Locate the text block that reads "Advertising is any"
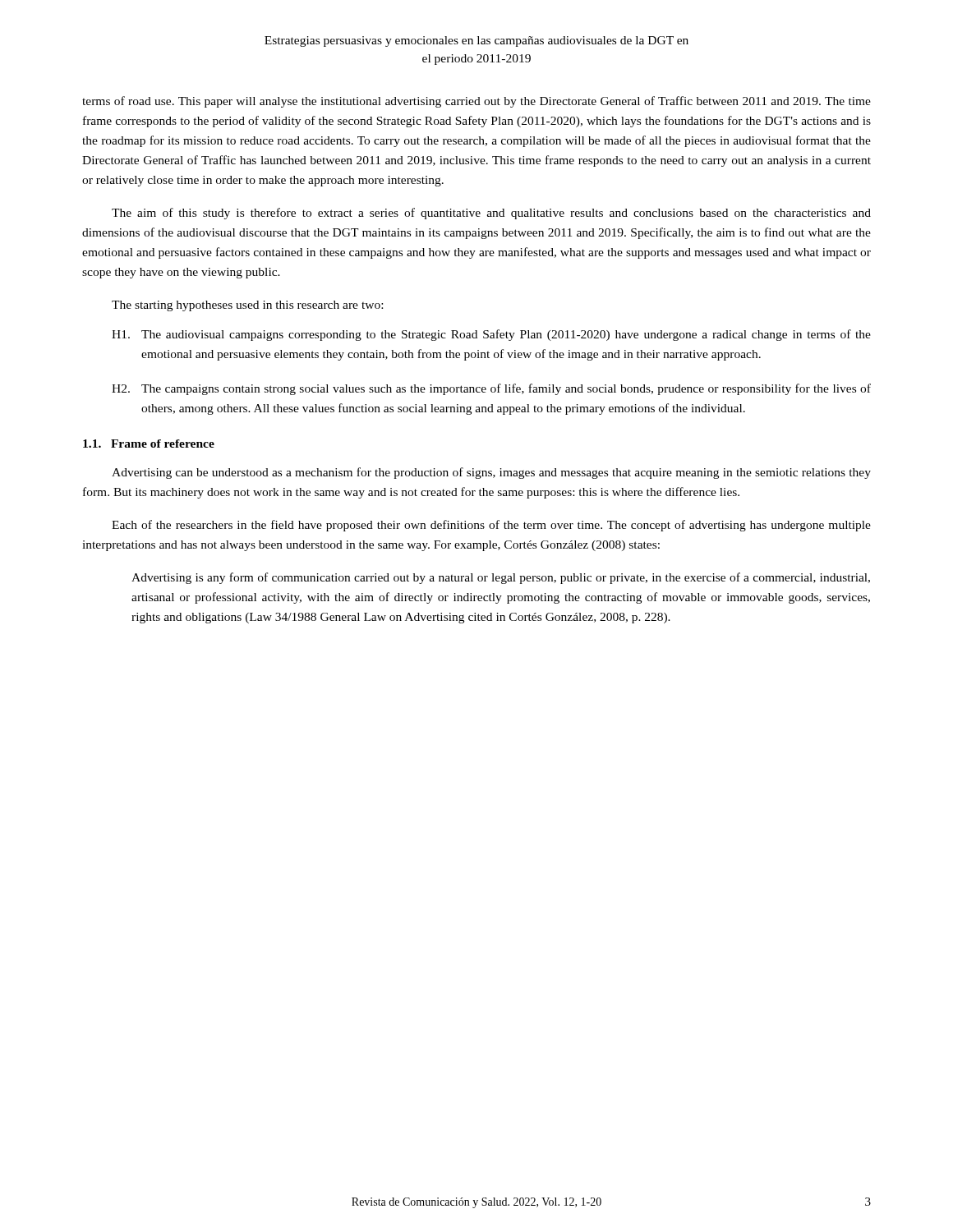Viewport: 953px width, 1232px height. pos(501,597)
